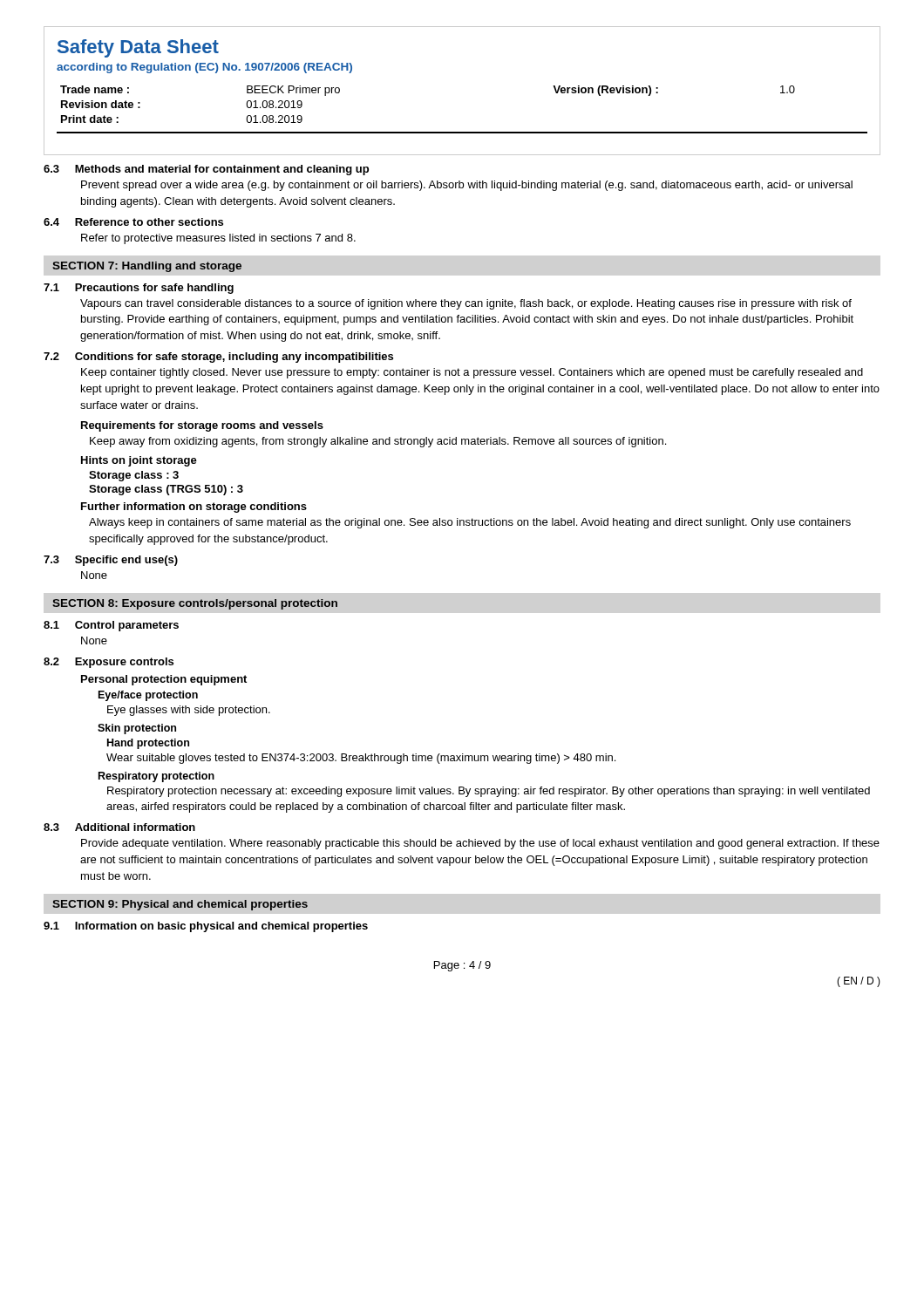Find the text block that reads "Prevent spread over a"

pos(467,193)
